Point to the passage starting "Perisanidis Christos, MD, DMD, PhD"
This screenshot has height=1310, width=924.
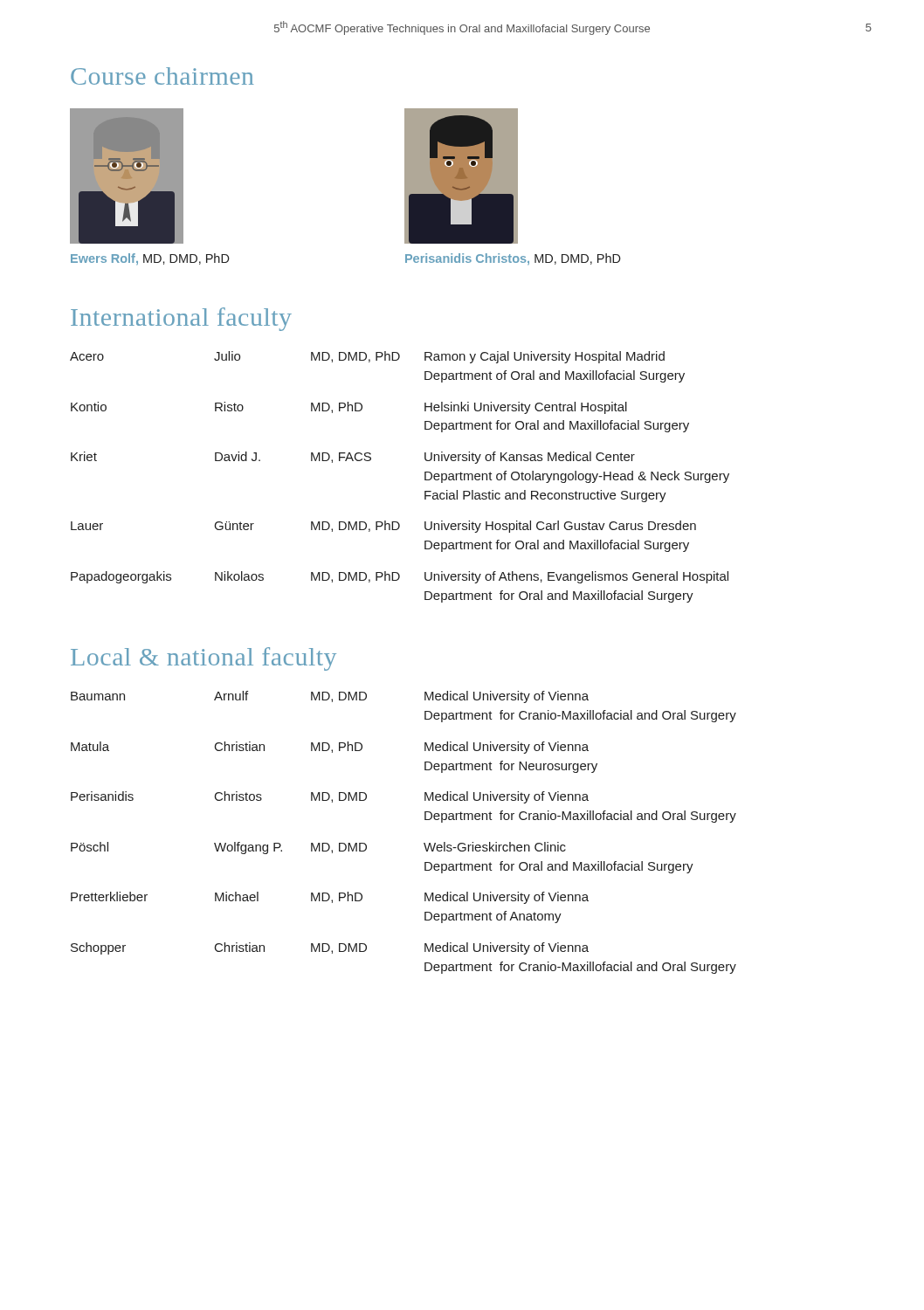513,259
